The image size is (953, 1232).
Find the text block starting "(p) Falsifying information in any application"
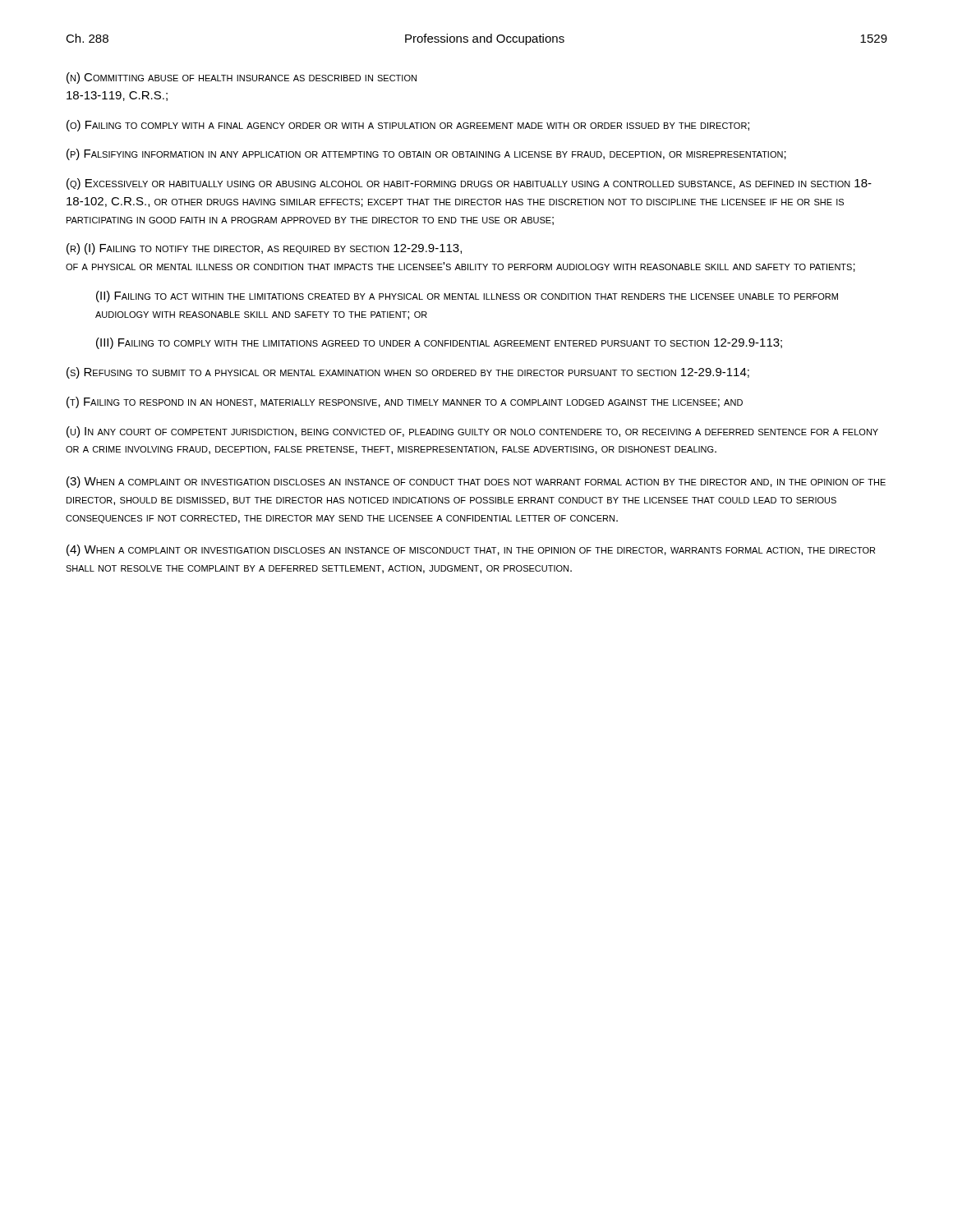coord(476,154)
